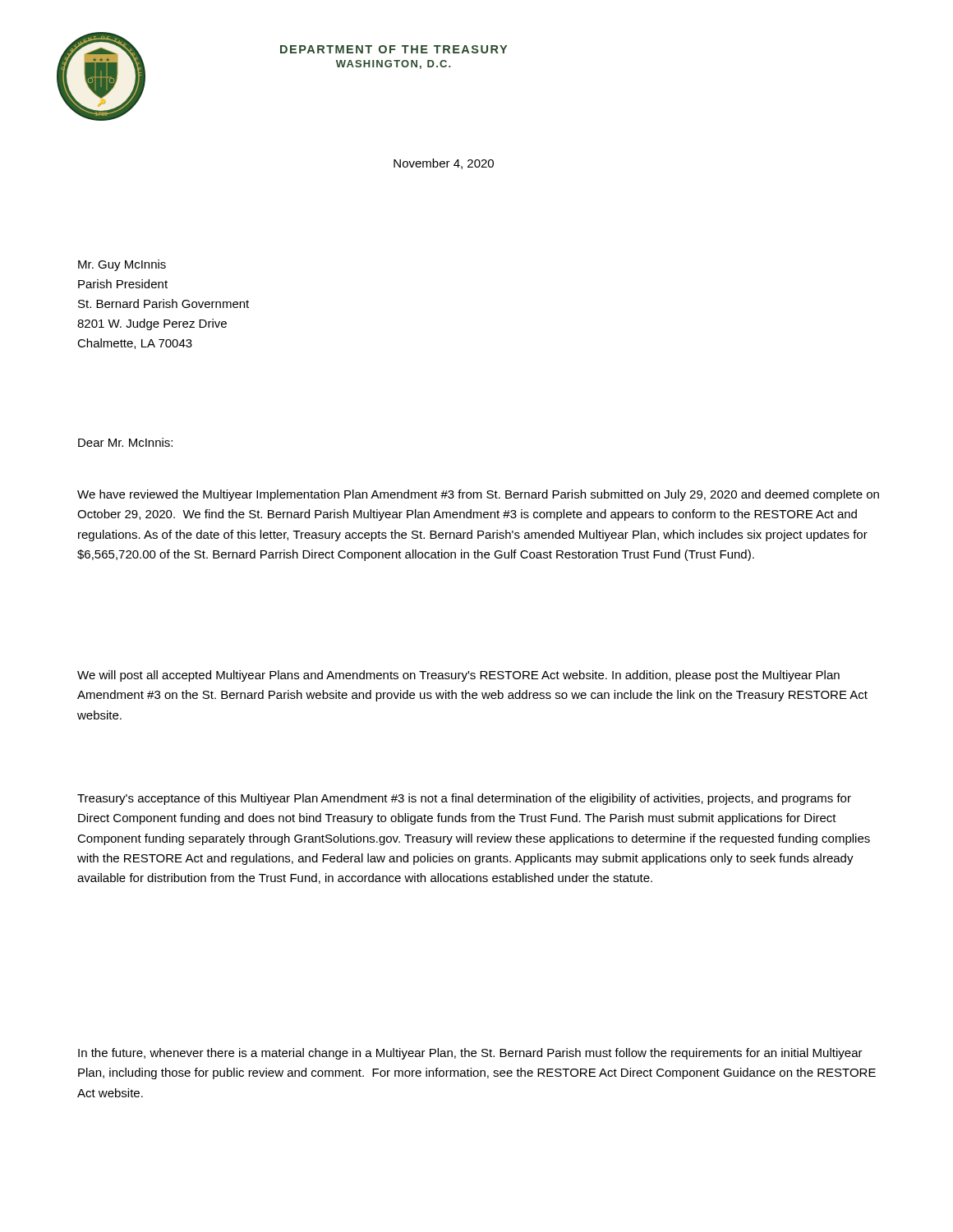Select the block starting "We will post all accepted Multiyear Plans"
This screenshot has width=953, height=1232.
472,695
